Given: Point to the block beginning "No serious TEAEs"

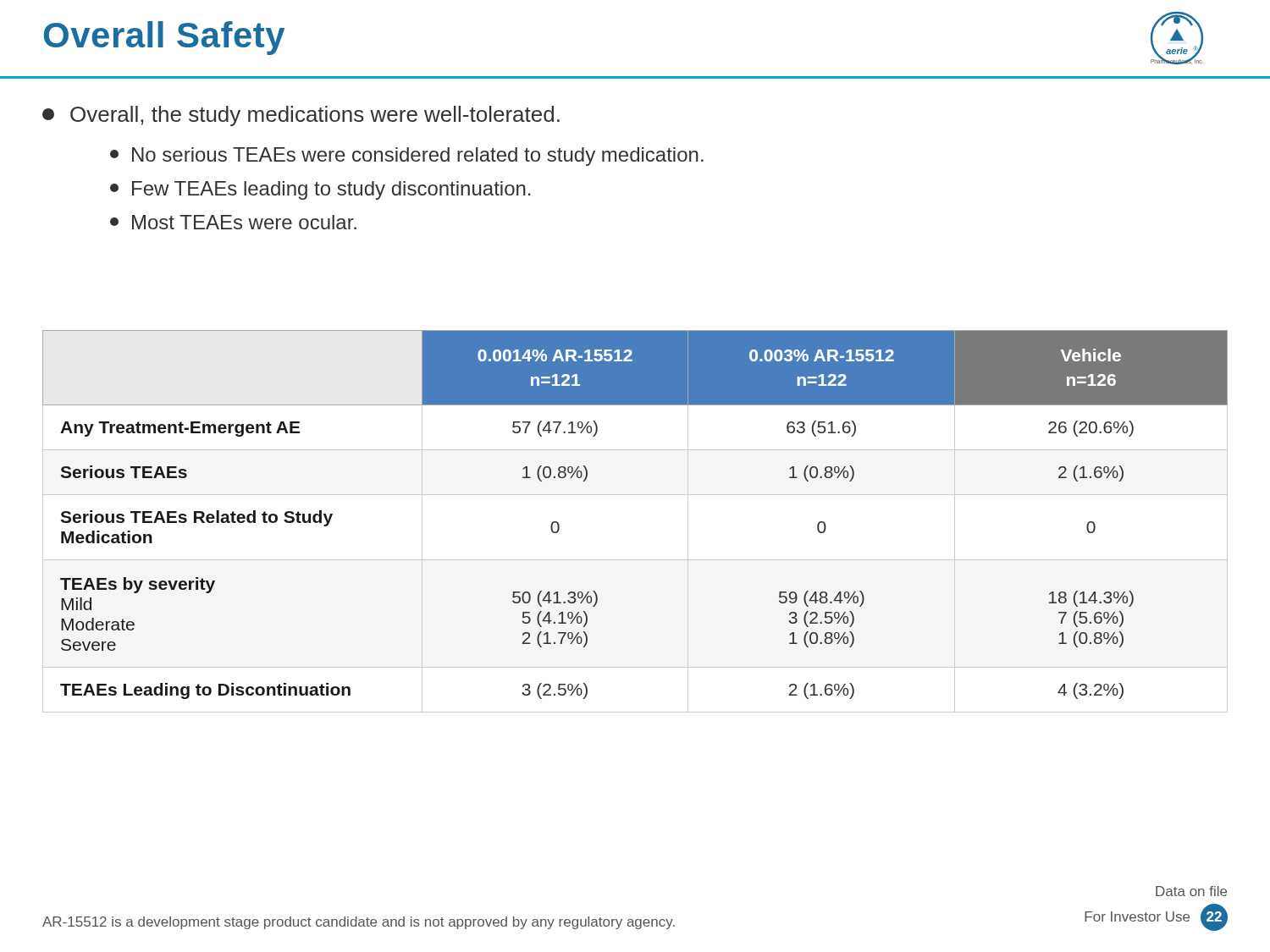Looking at the screenshot, I should coord(407,155).
